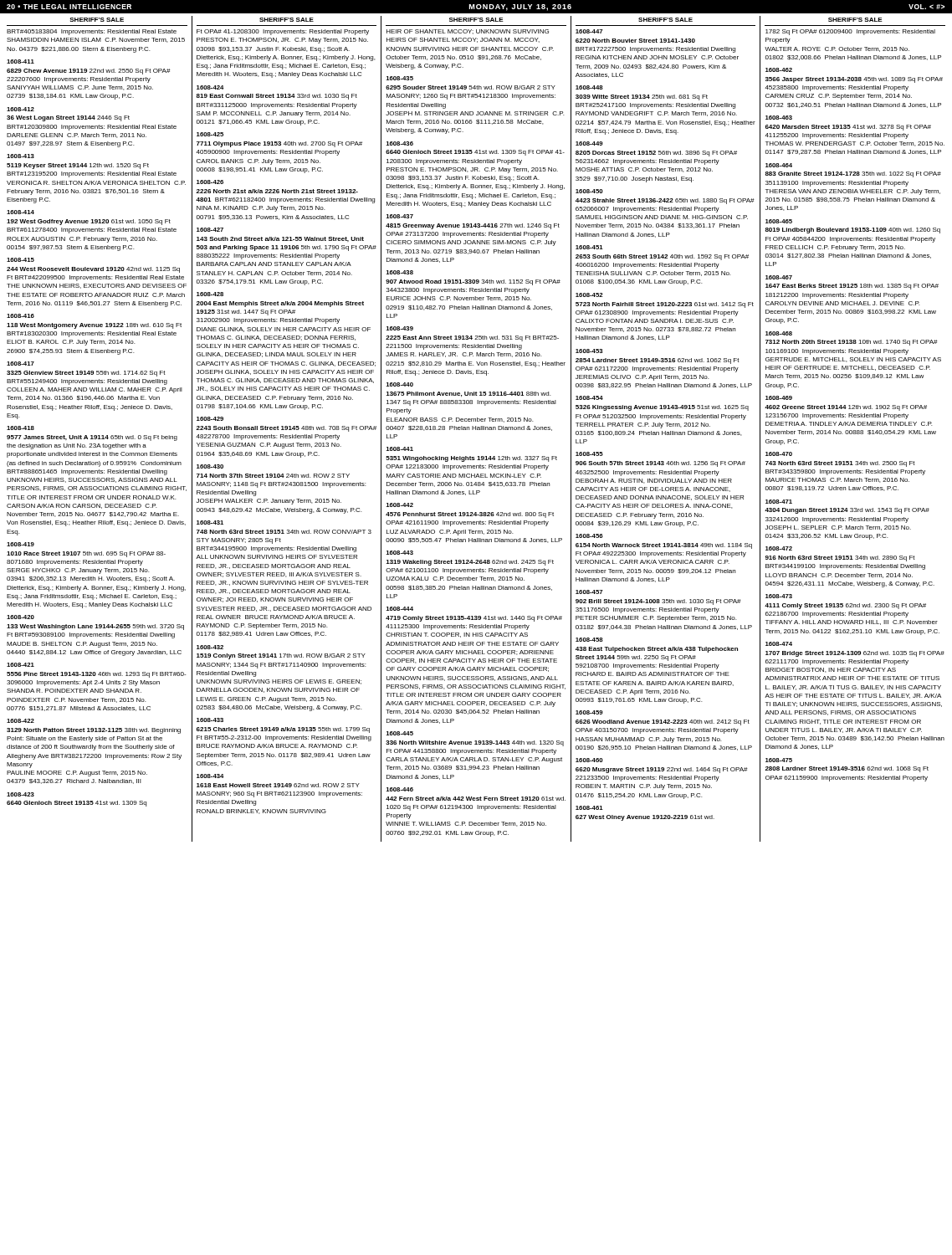Click on the text block with the text "BRT#405183804 Improvements: Residential Real"
Image resolution: width=952 pixels, height=1255 pixels.
96,40
